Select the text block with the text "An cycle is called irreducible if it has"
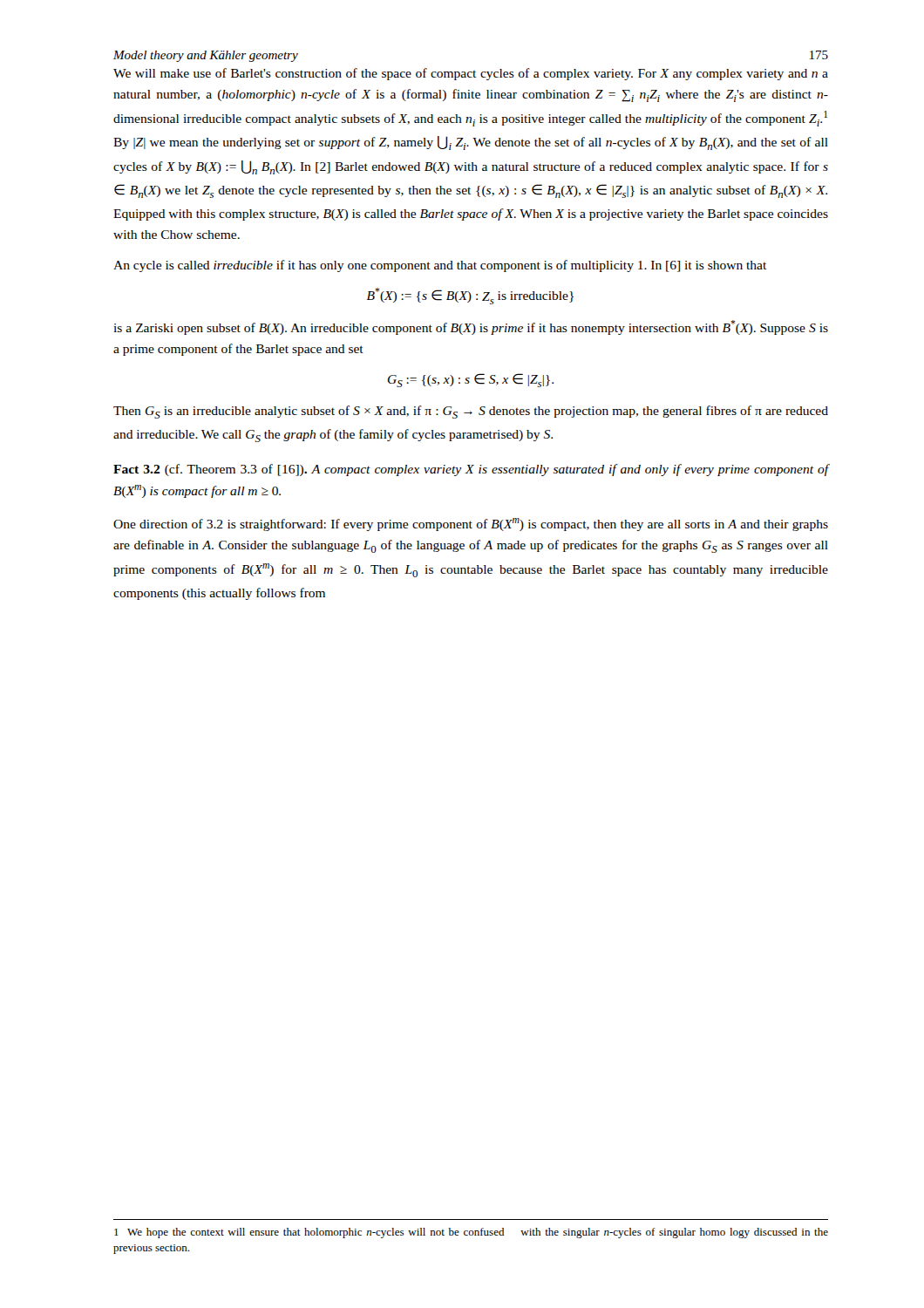Viewport: 924px width, 1308px height. point(471,265)
